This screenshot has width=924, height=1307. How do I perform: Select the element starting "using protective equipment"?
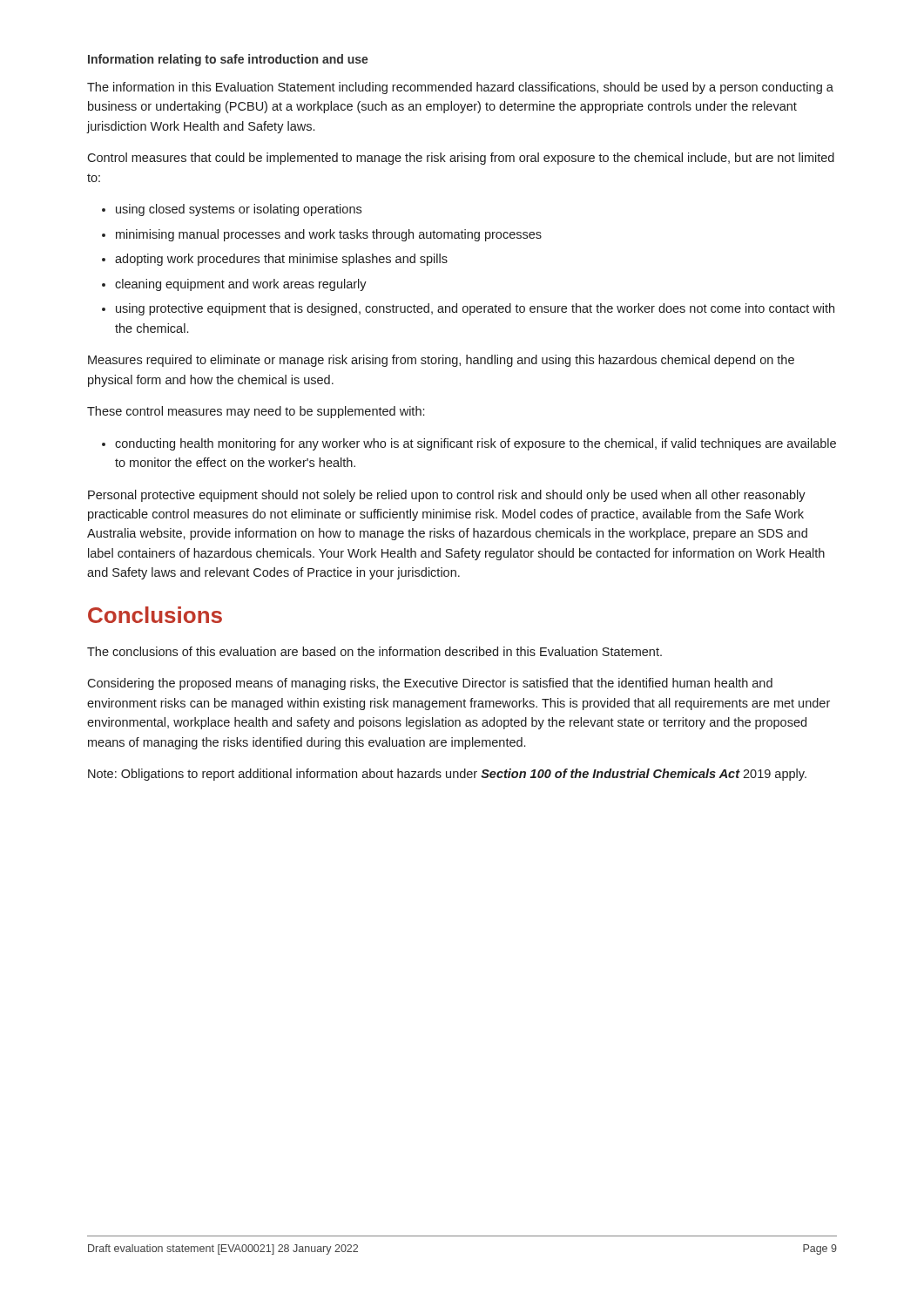pyautogui.click(x=475, y=318)
